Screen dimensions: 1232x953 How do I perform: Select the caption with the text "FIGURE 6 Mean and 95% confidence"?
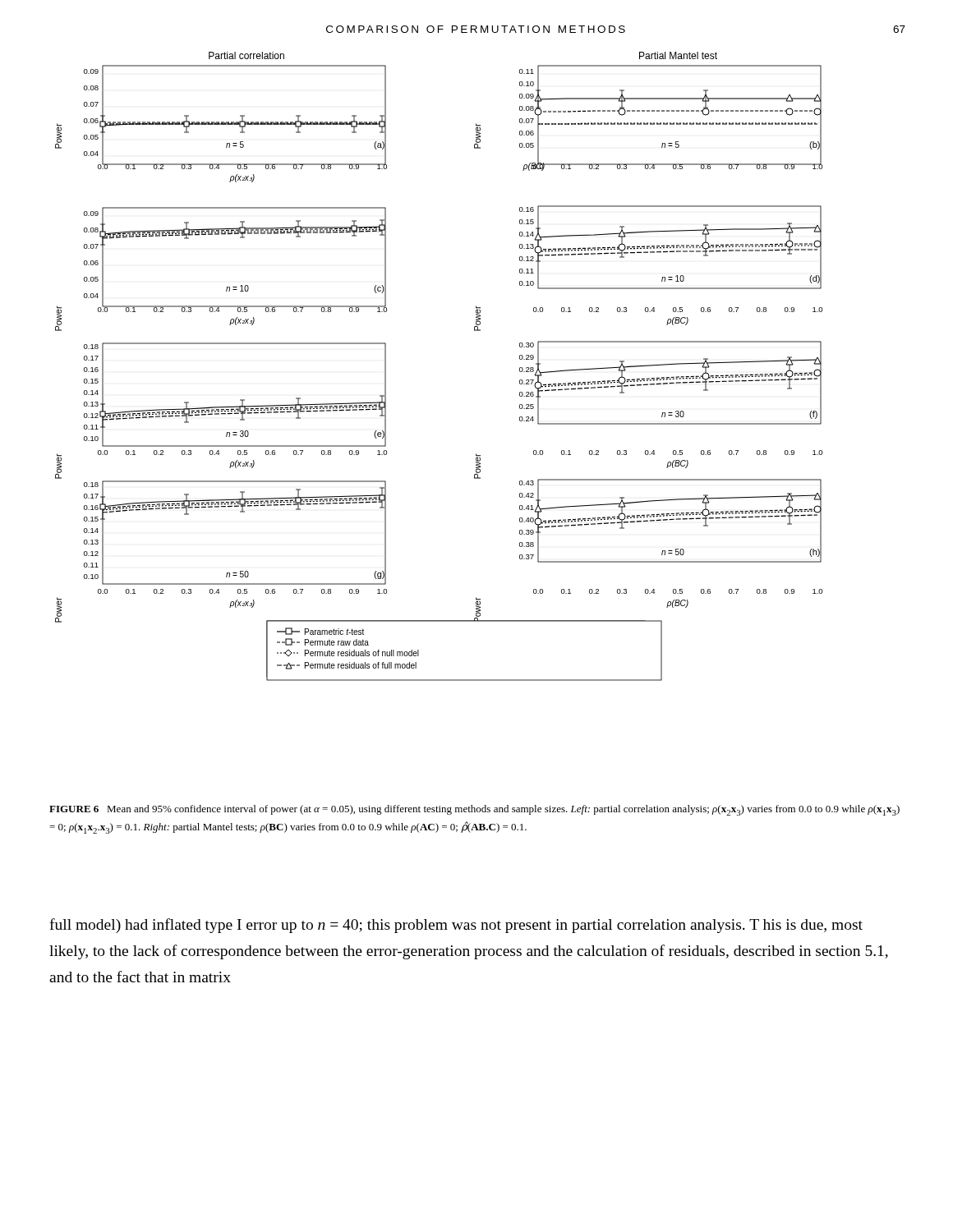475,819
